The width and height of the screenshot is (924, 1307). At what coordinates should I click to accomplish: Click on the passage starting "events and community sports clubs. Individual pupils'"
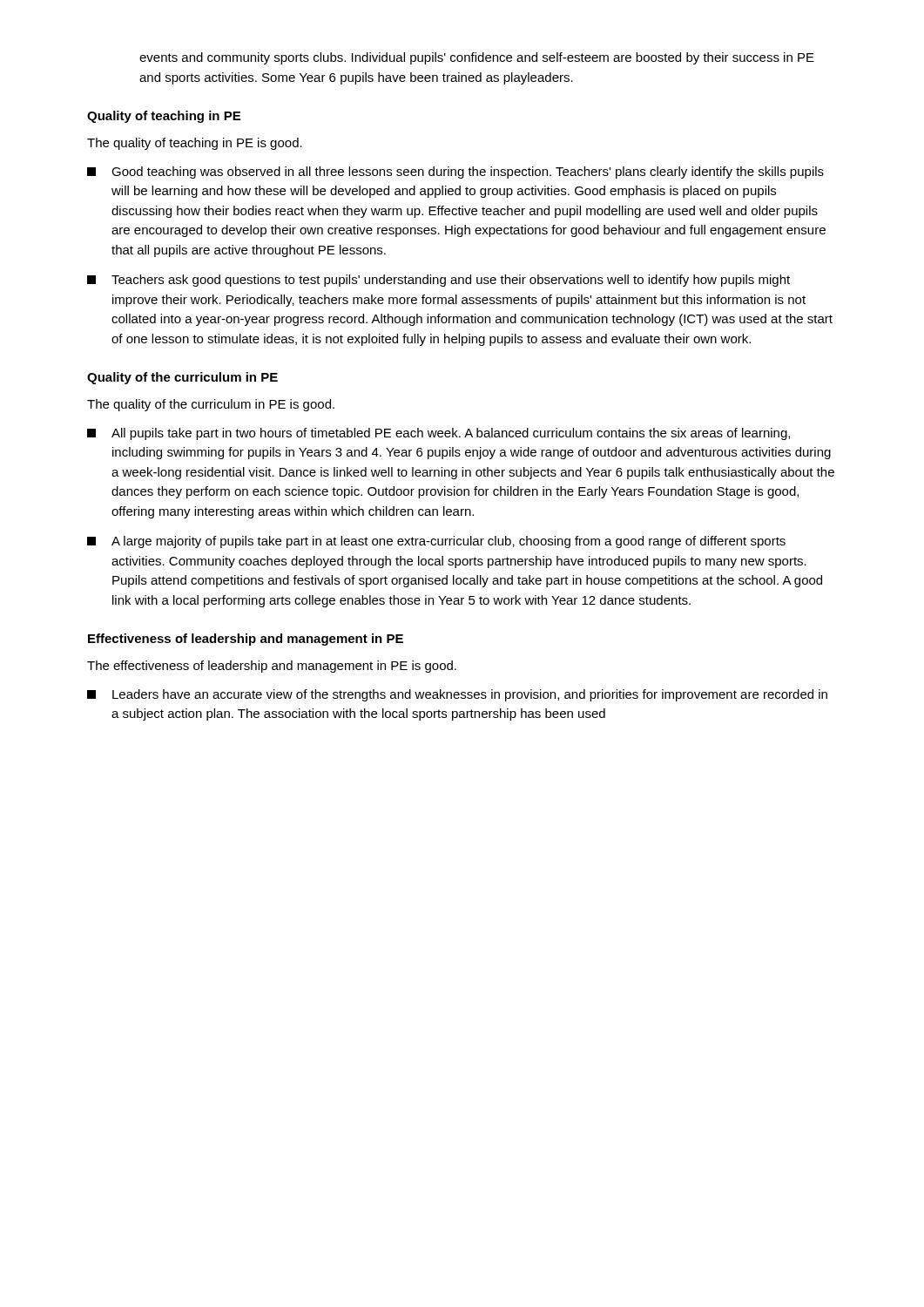477,67
